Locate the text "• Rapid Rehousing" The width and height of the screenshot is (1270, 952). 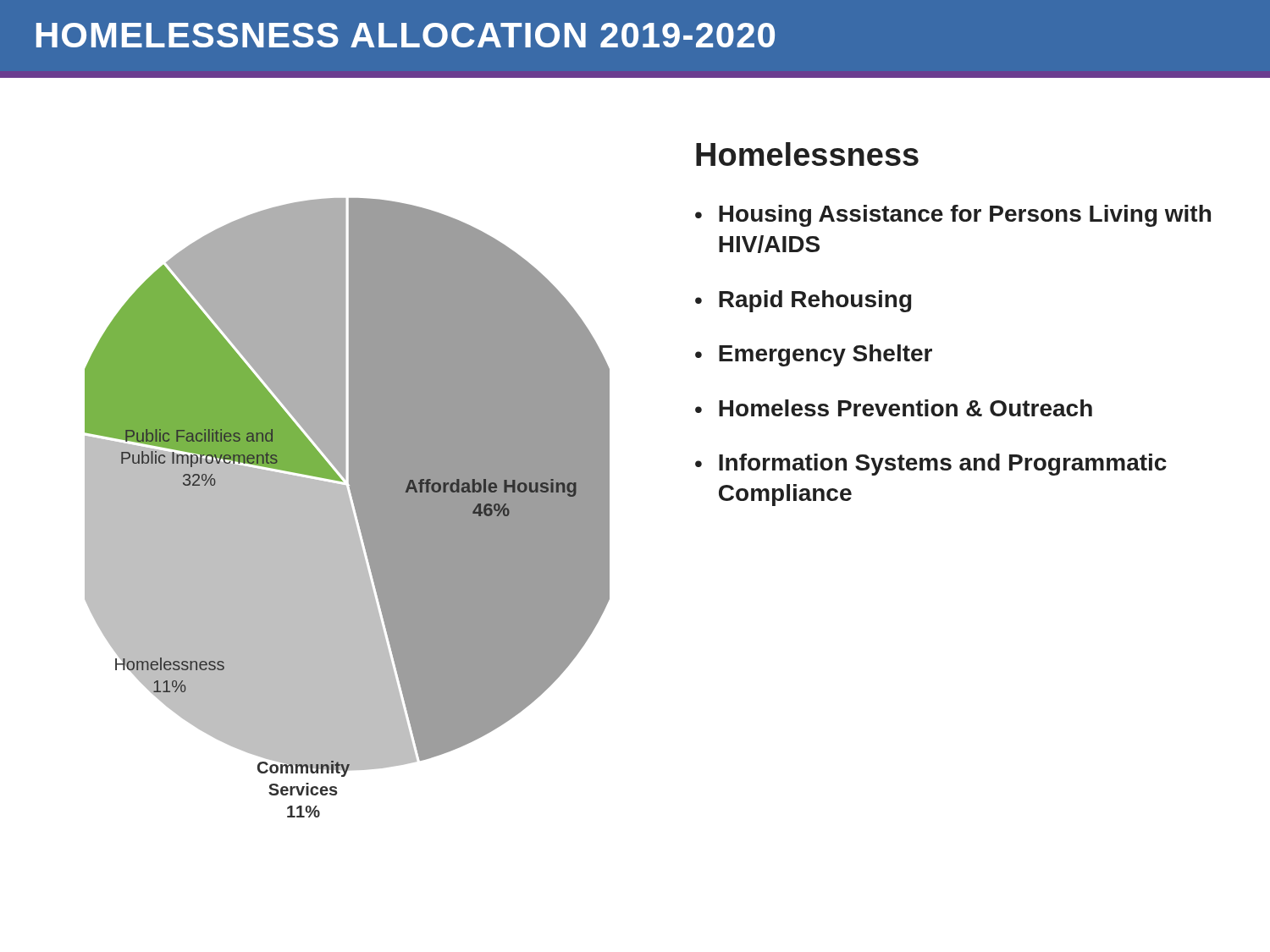click(804, 300)
